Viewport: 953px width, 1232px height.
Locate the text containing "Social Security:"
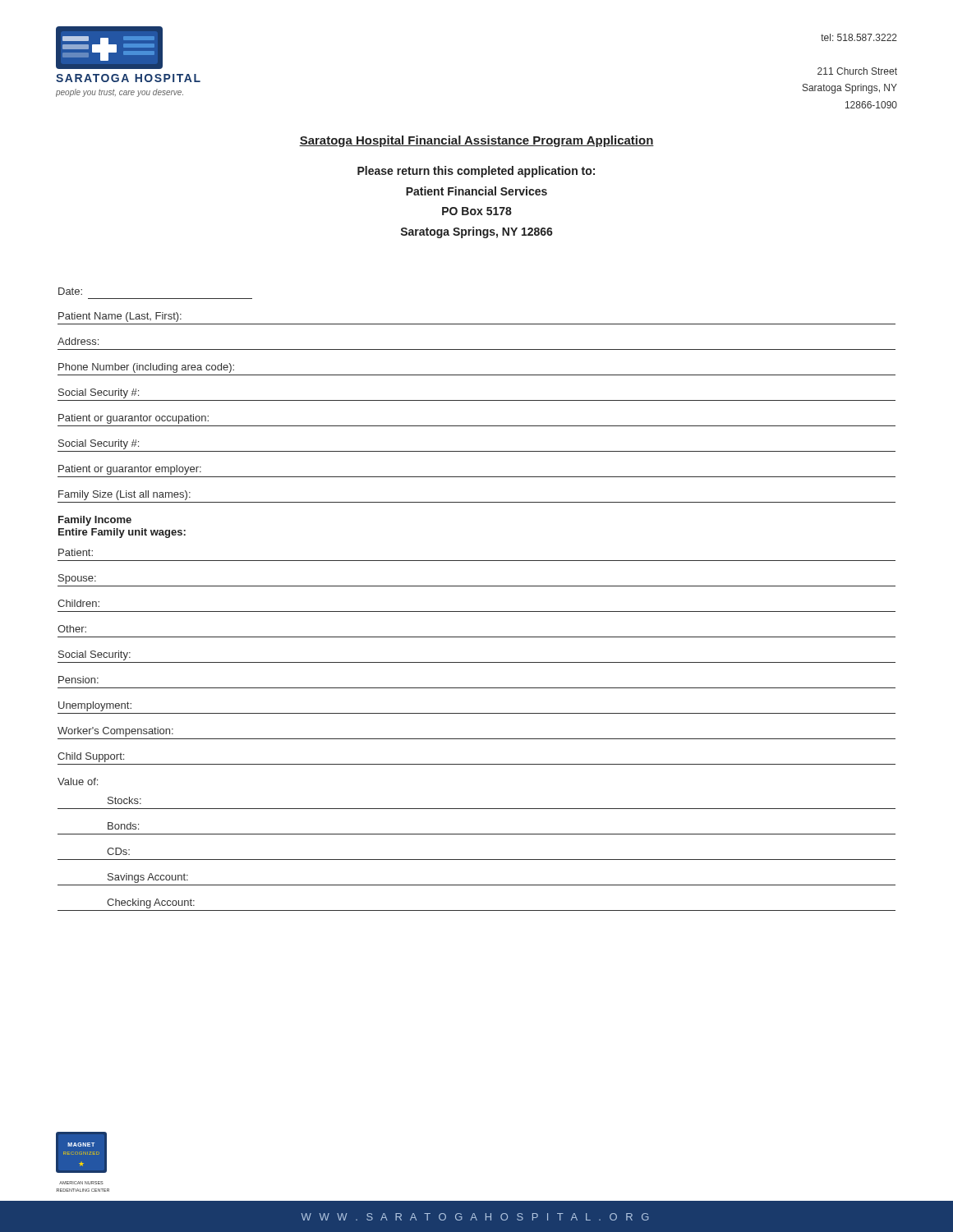pyautogui.click(x=98, y=655)
